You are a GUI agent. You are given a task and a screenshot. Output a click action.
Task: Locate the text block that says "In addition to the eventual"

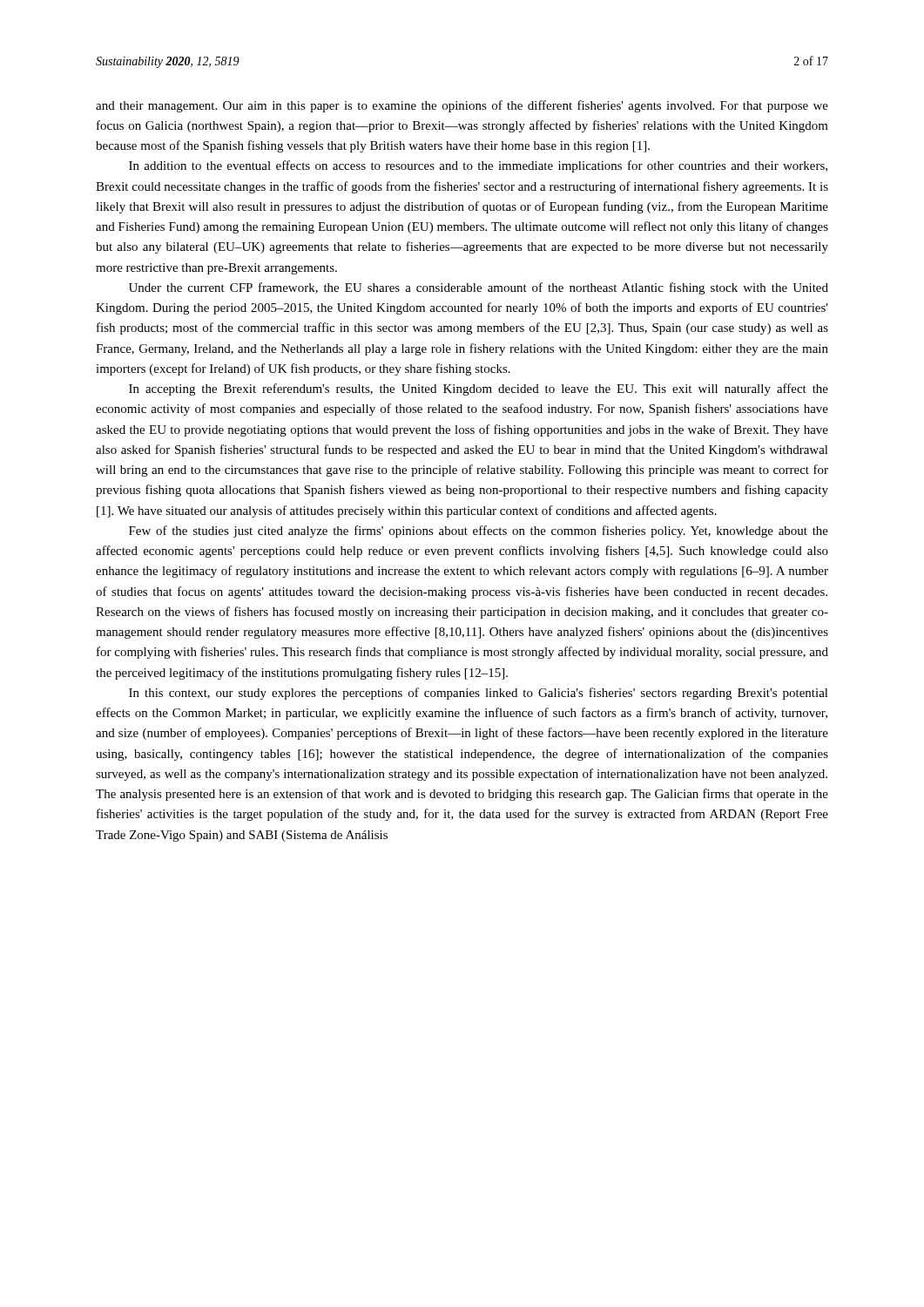point(462,217)
